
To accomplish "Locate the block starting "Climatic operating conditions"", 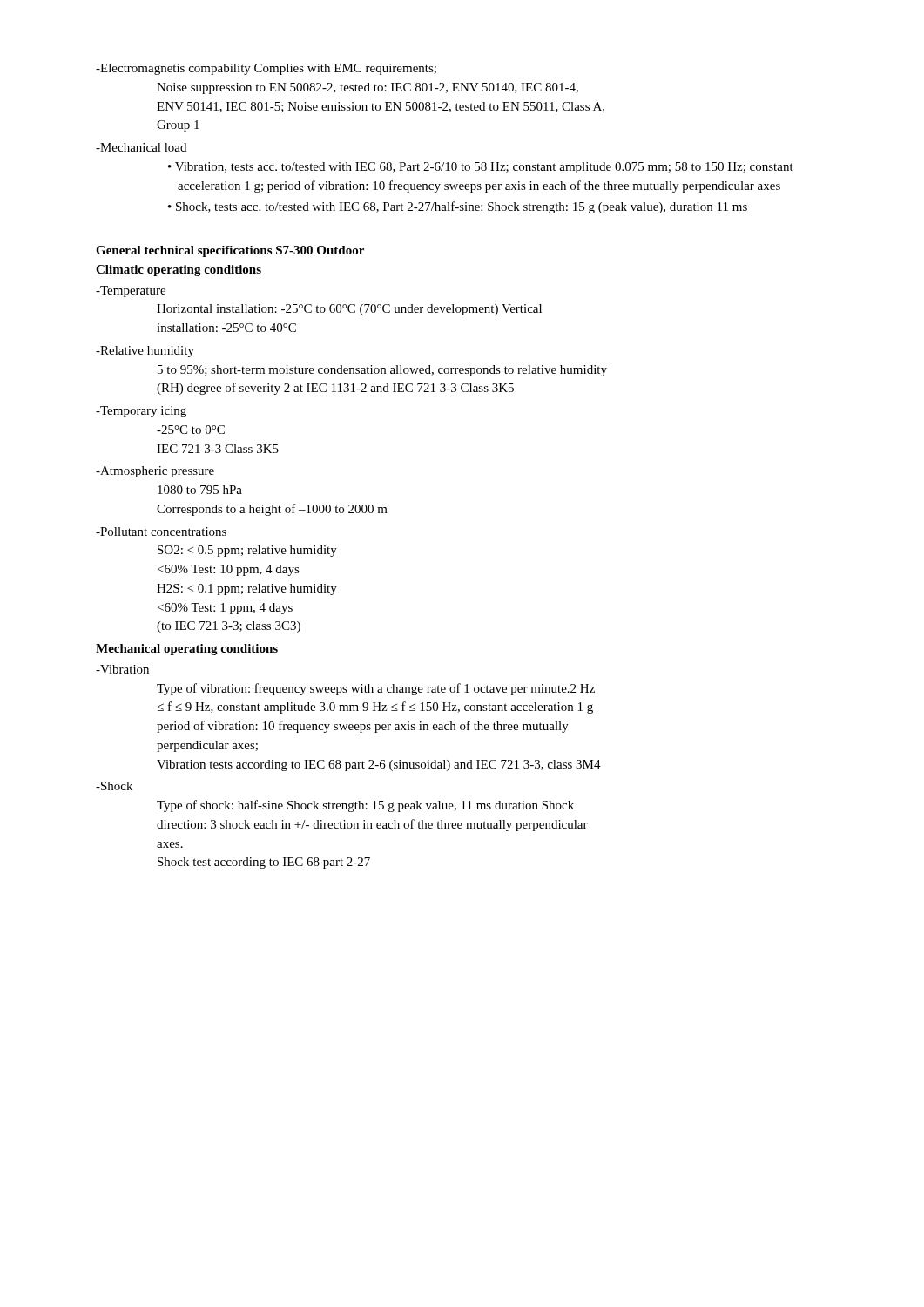I will point(179,271).
